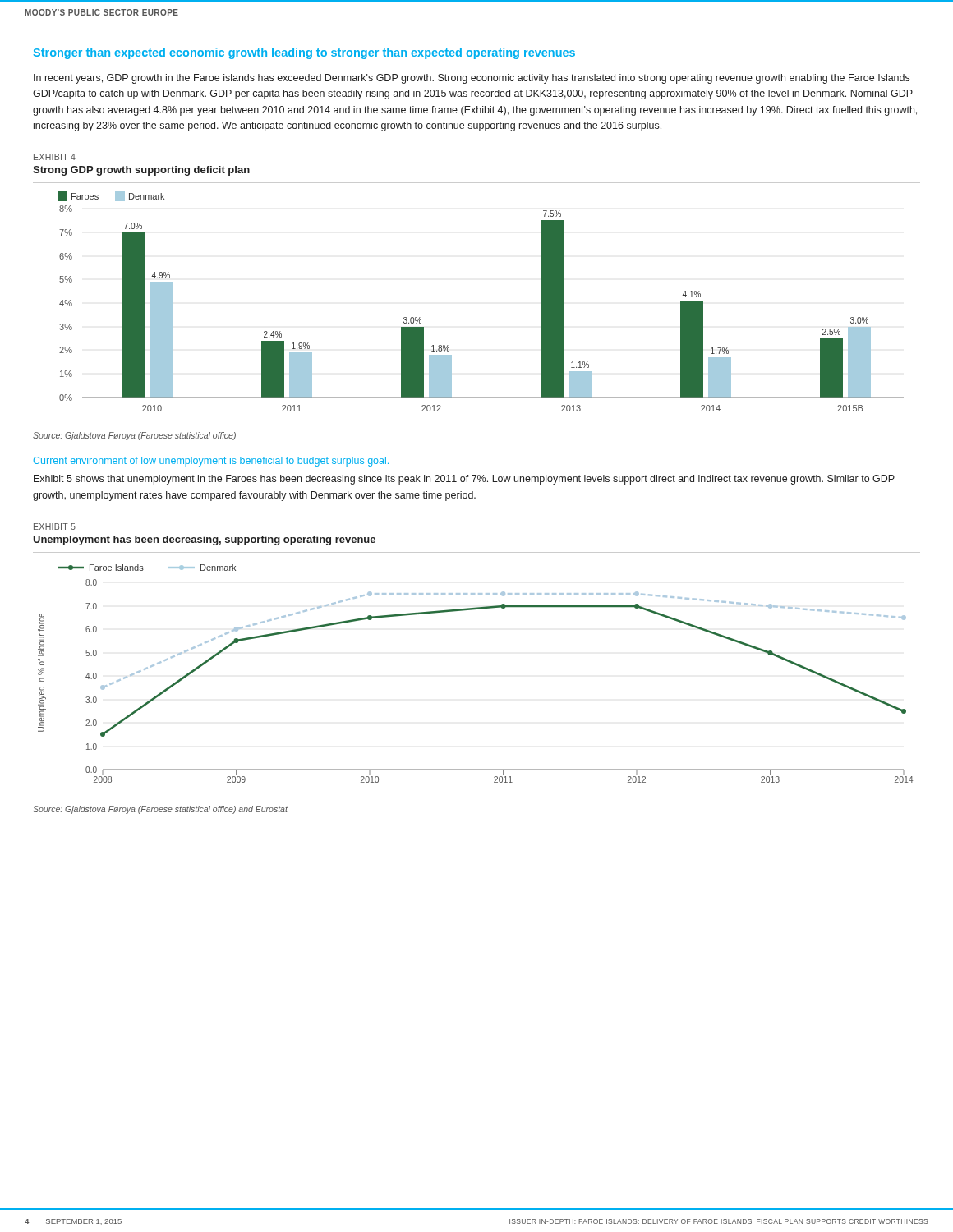Viewport: 953px width, 1232px height.
Task: Where does it say "EXHIBIT 5"?
Action: [54, 527]
